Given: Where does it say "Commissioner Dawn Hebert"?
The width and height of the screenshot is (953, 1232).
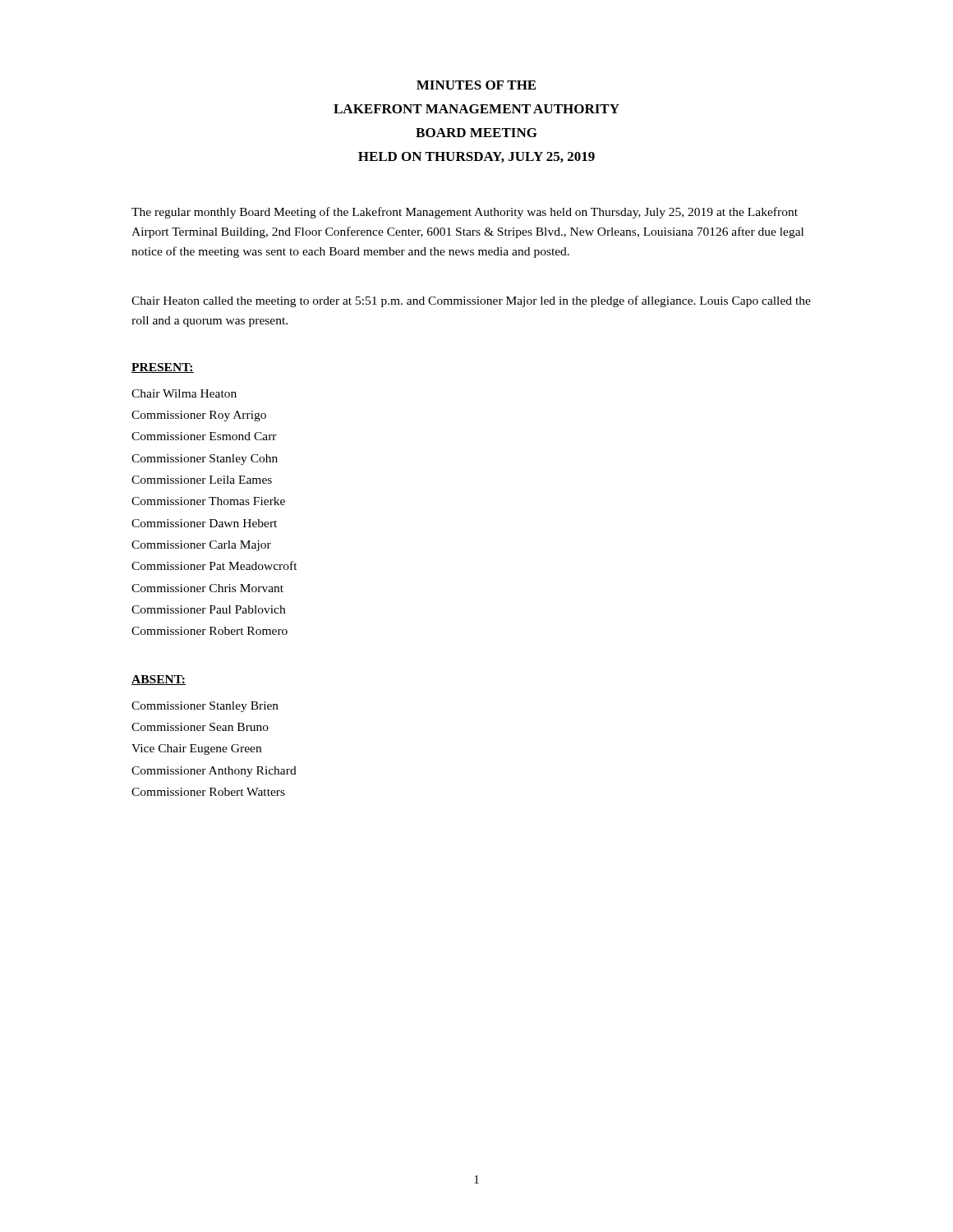Looking at the screenshot, I should (204, 523).
